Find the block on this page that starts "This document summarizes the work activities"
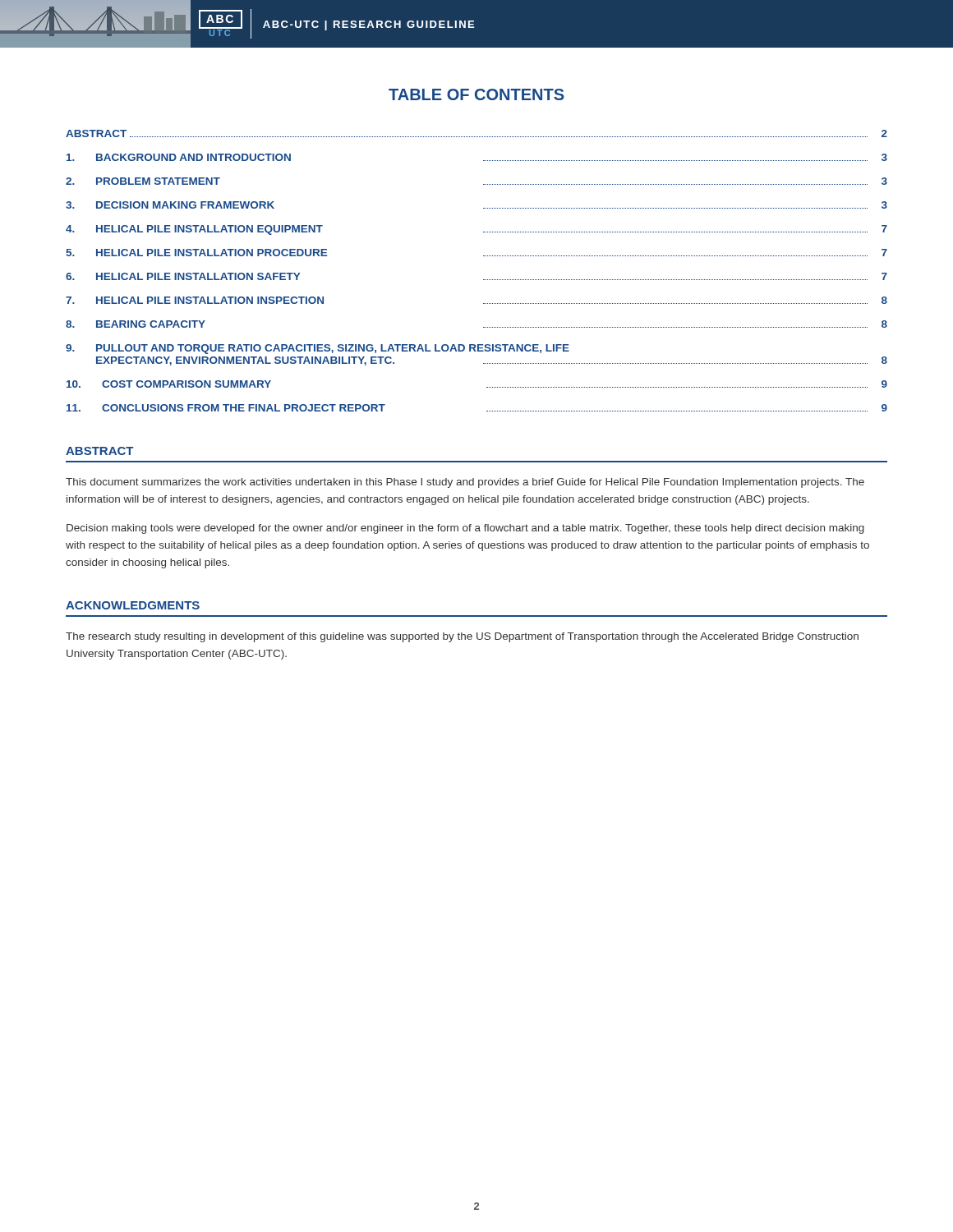 pyautogui.click(x=465, y=490)
